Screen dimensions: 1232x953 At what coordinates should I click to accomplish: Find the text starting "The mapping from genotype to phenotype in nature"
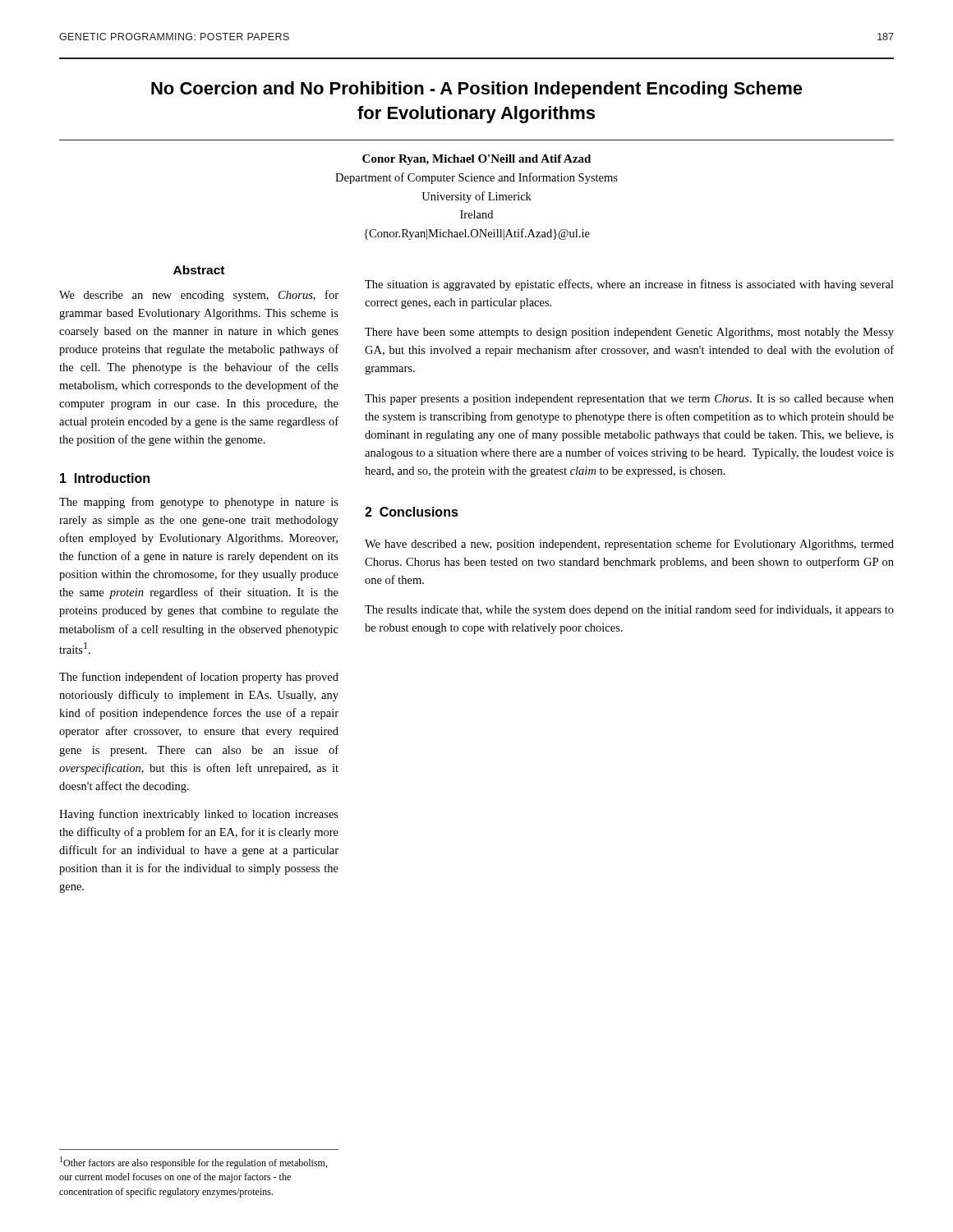[199, 576]
